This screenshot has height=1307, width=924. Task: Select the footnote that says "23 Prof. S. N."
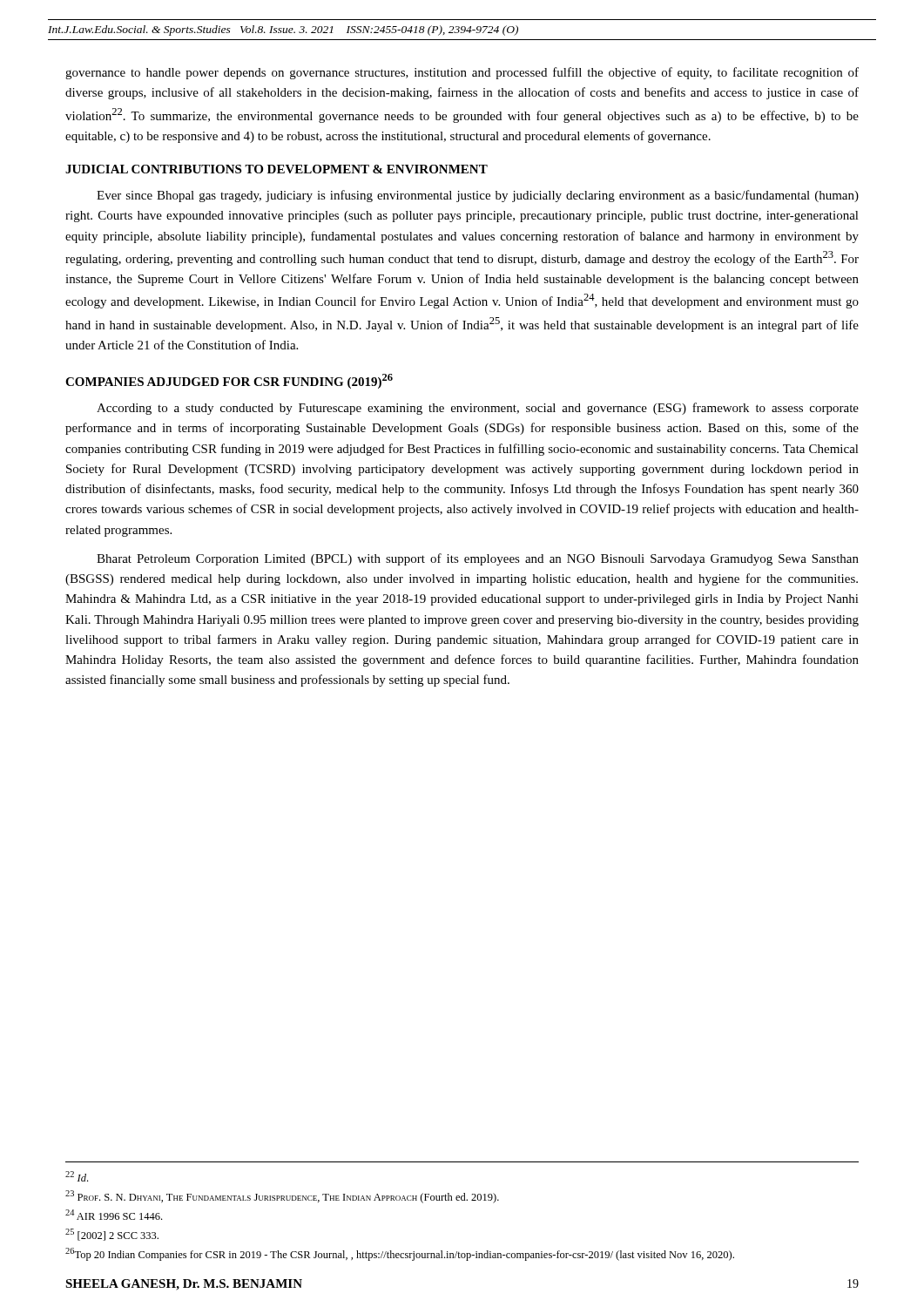point(282,1196)
